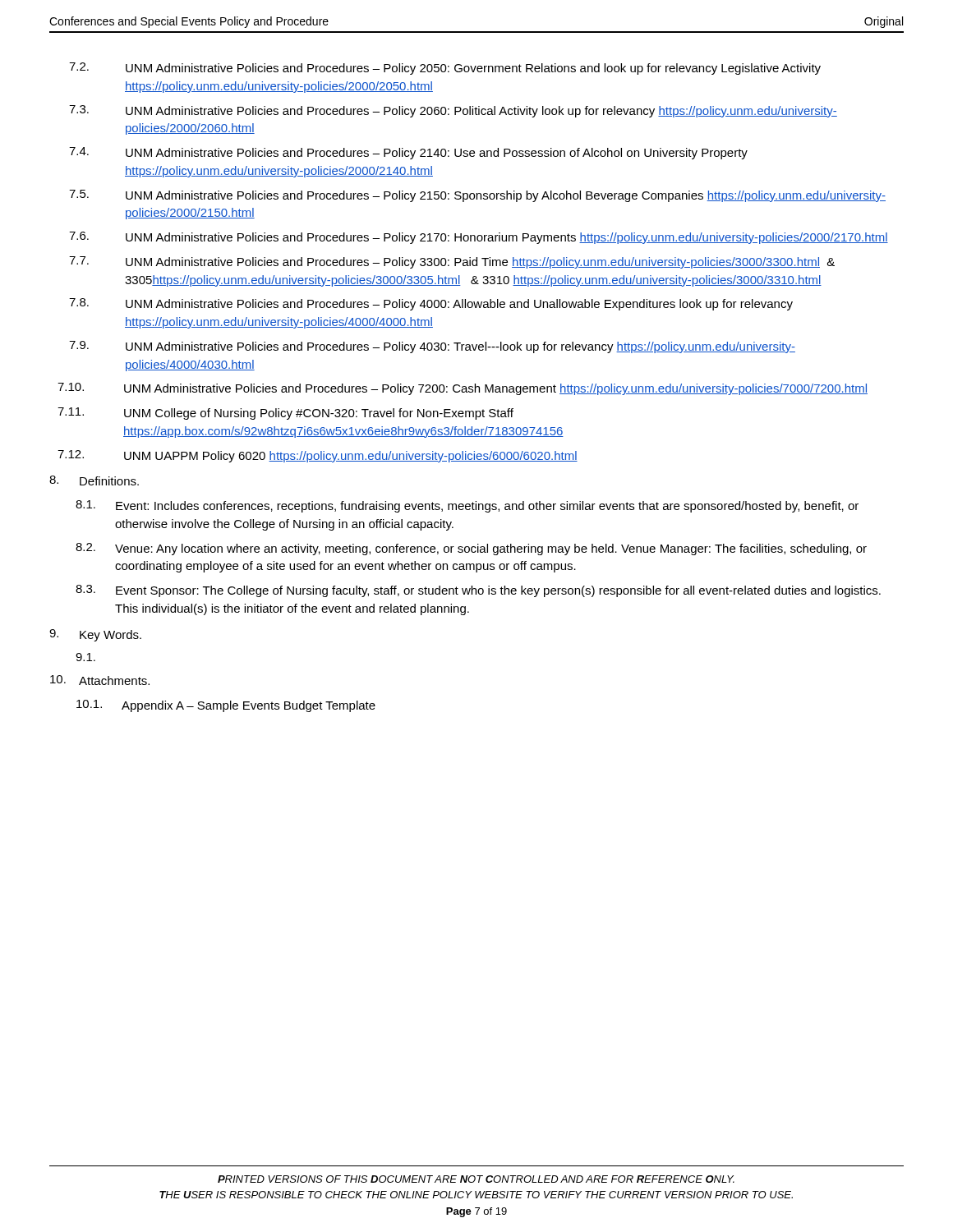This screenshot has width=953, height=1232.
Task: Point to the block beginning "7.11. UNM College of Nursing"
Action: (x=476, y=422)
